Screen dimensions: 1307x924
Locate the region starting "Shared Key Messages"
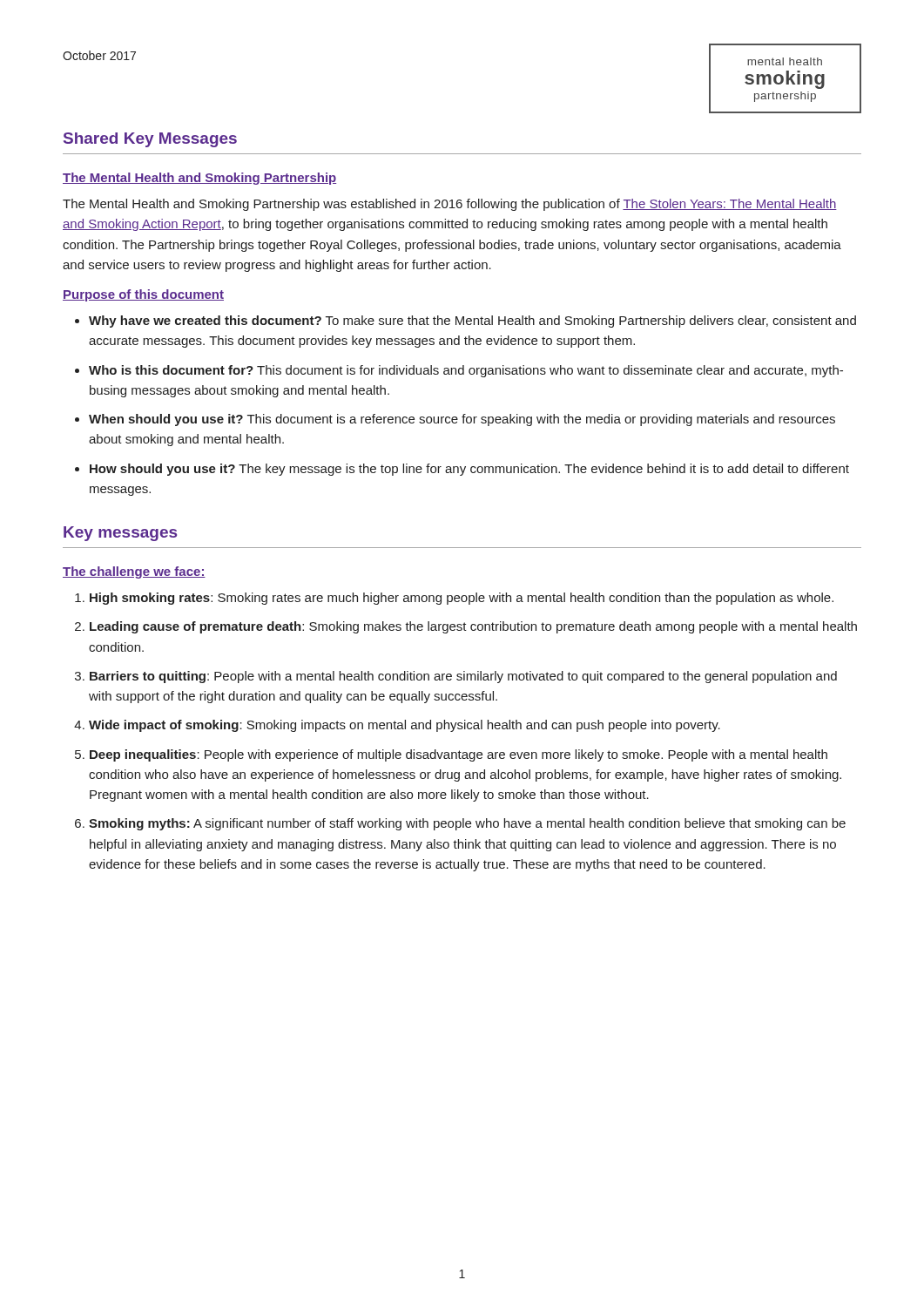[150, 138]
